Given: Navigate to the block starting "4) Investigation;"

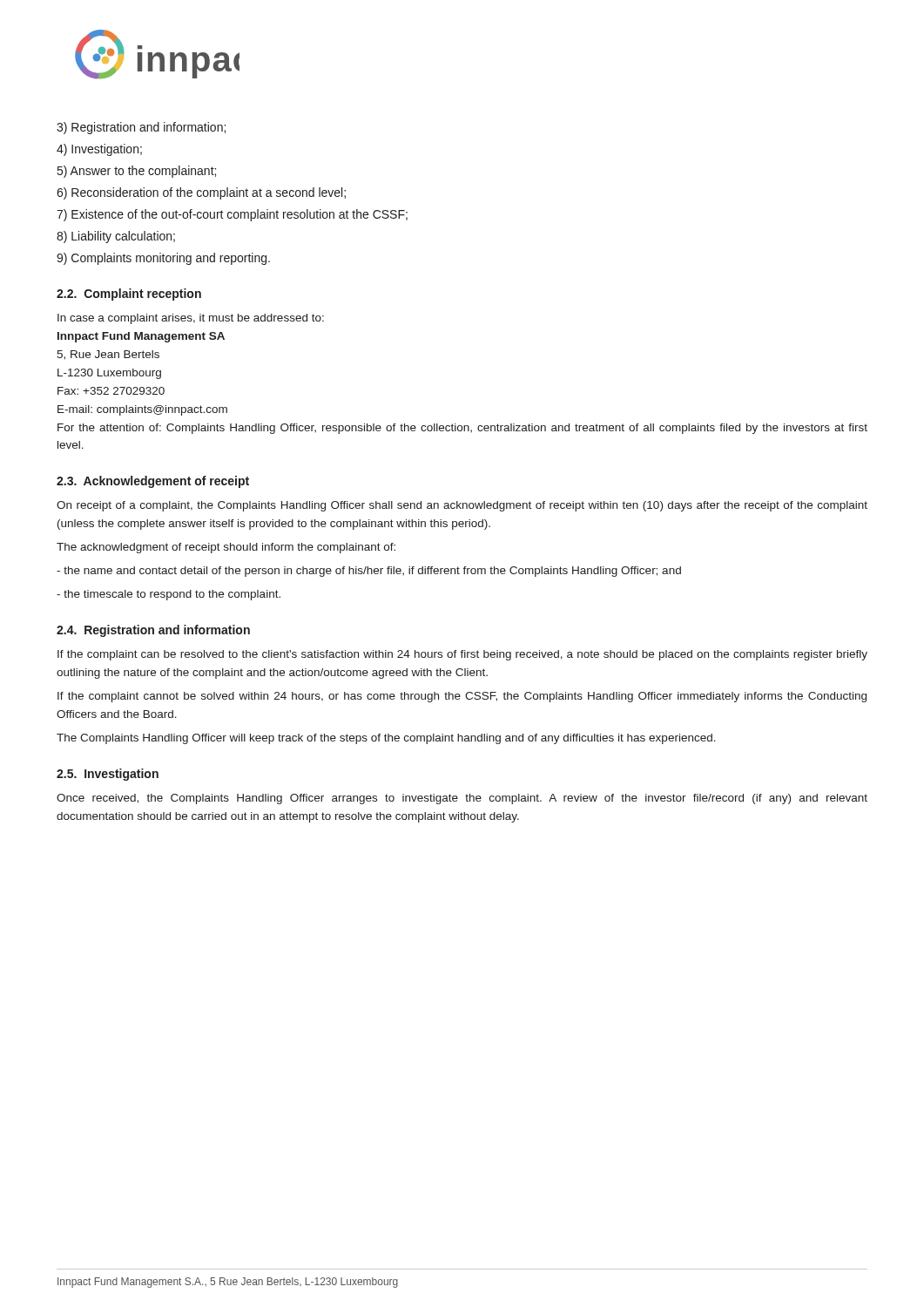Looking at the screenshot, I should tap(100, 149).
